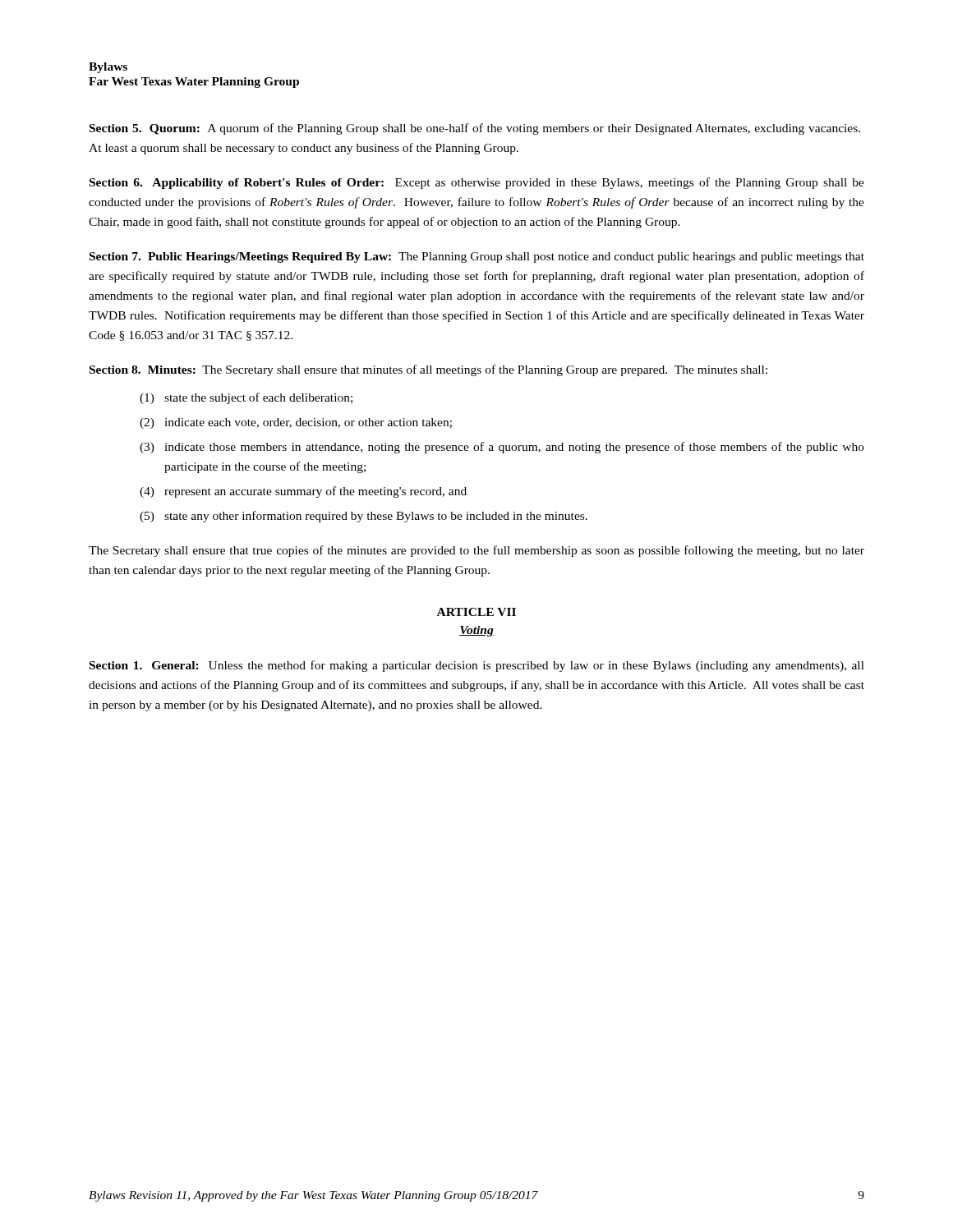The width and height of the screenshot is (953, 1232).
Task: Find the block starting "(3) indicate those members in attendance, noting the"
Action: (x=476, y=457)
